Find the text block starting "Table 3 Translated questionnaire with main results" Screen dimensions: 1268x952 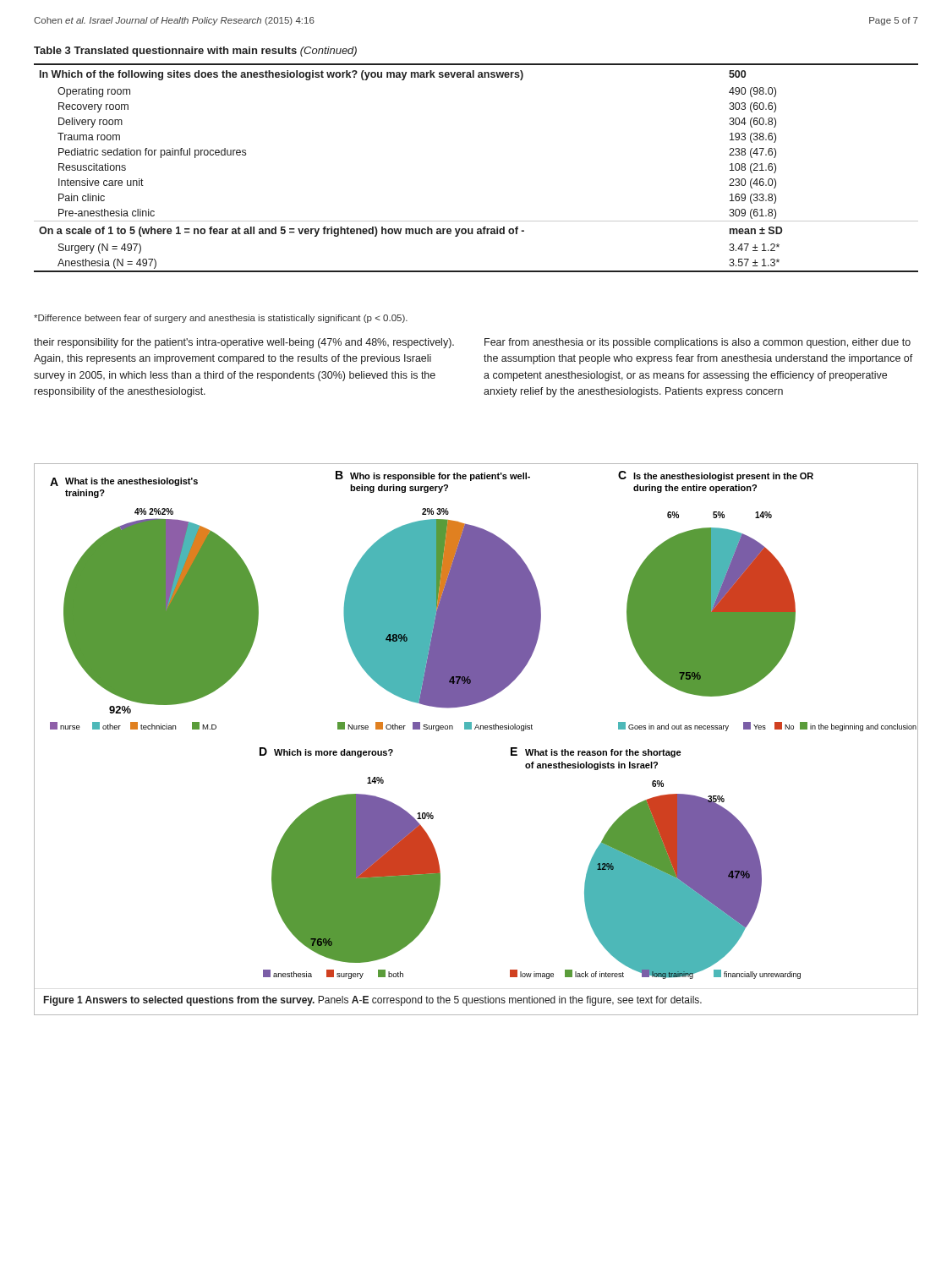tap(196, 50)
